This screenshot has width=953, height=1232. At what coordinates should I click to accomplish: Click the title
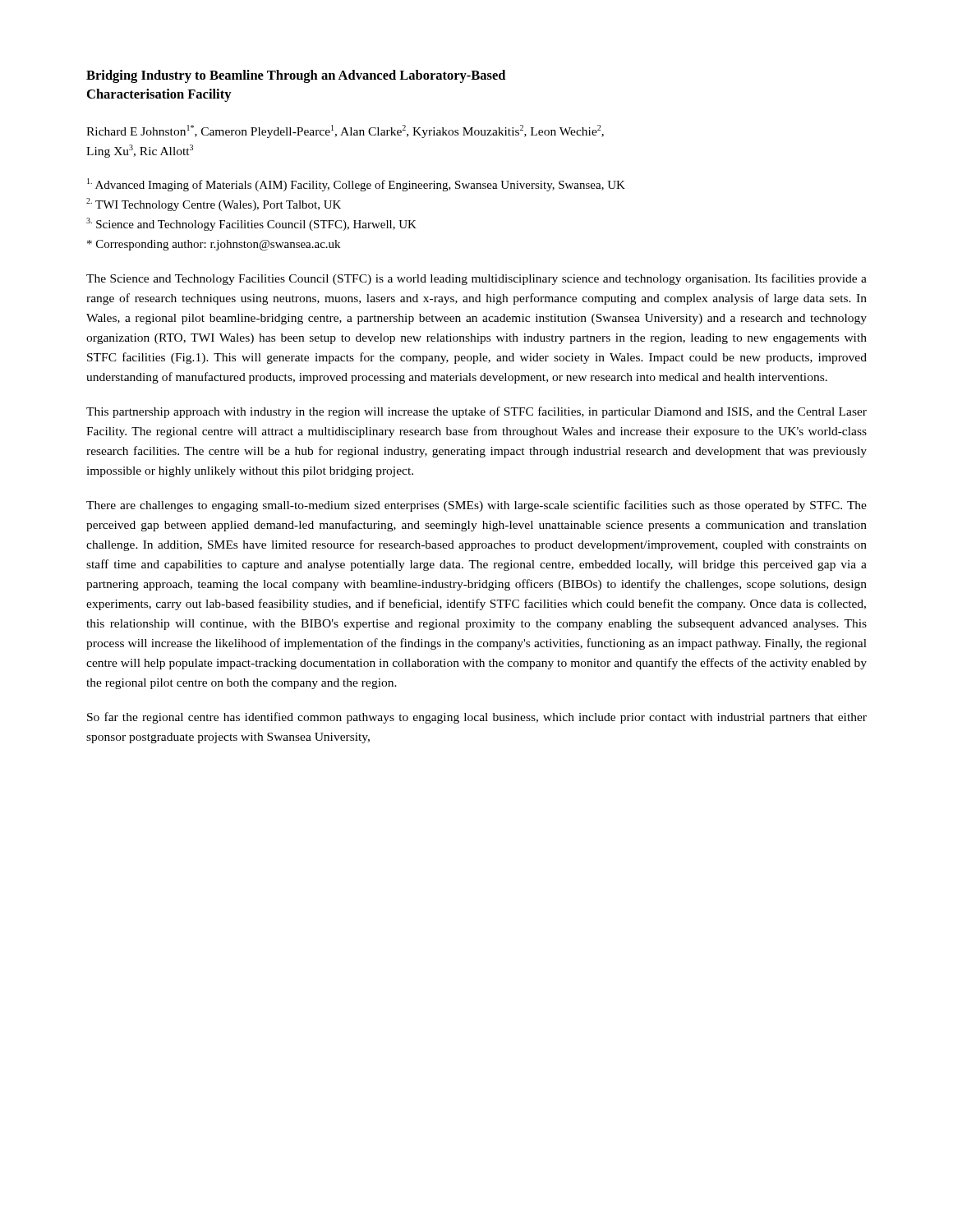point(296,85)
